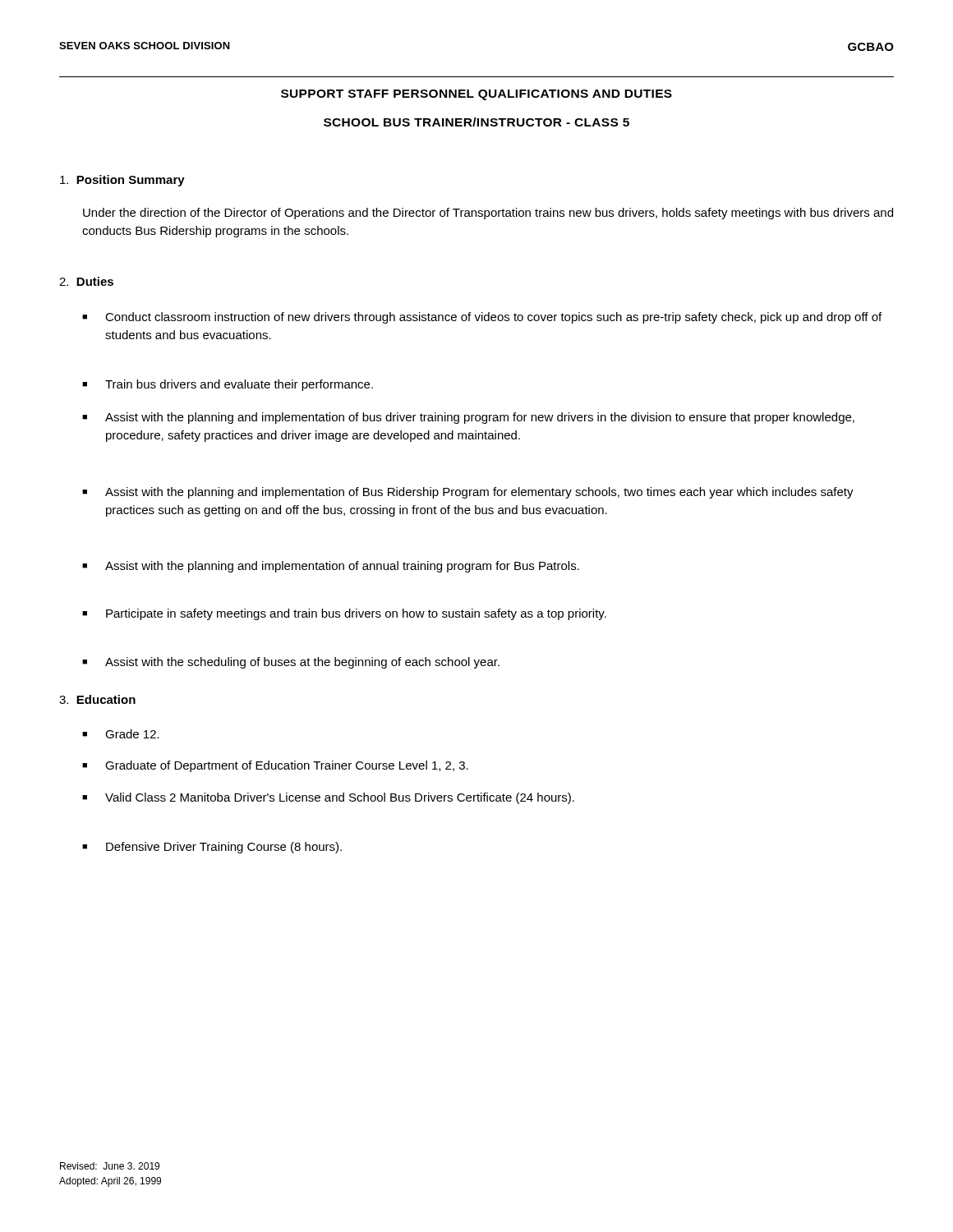Click where it says "■ Grade 12."
Viewport: 953px width, 1232px height.
121,734
